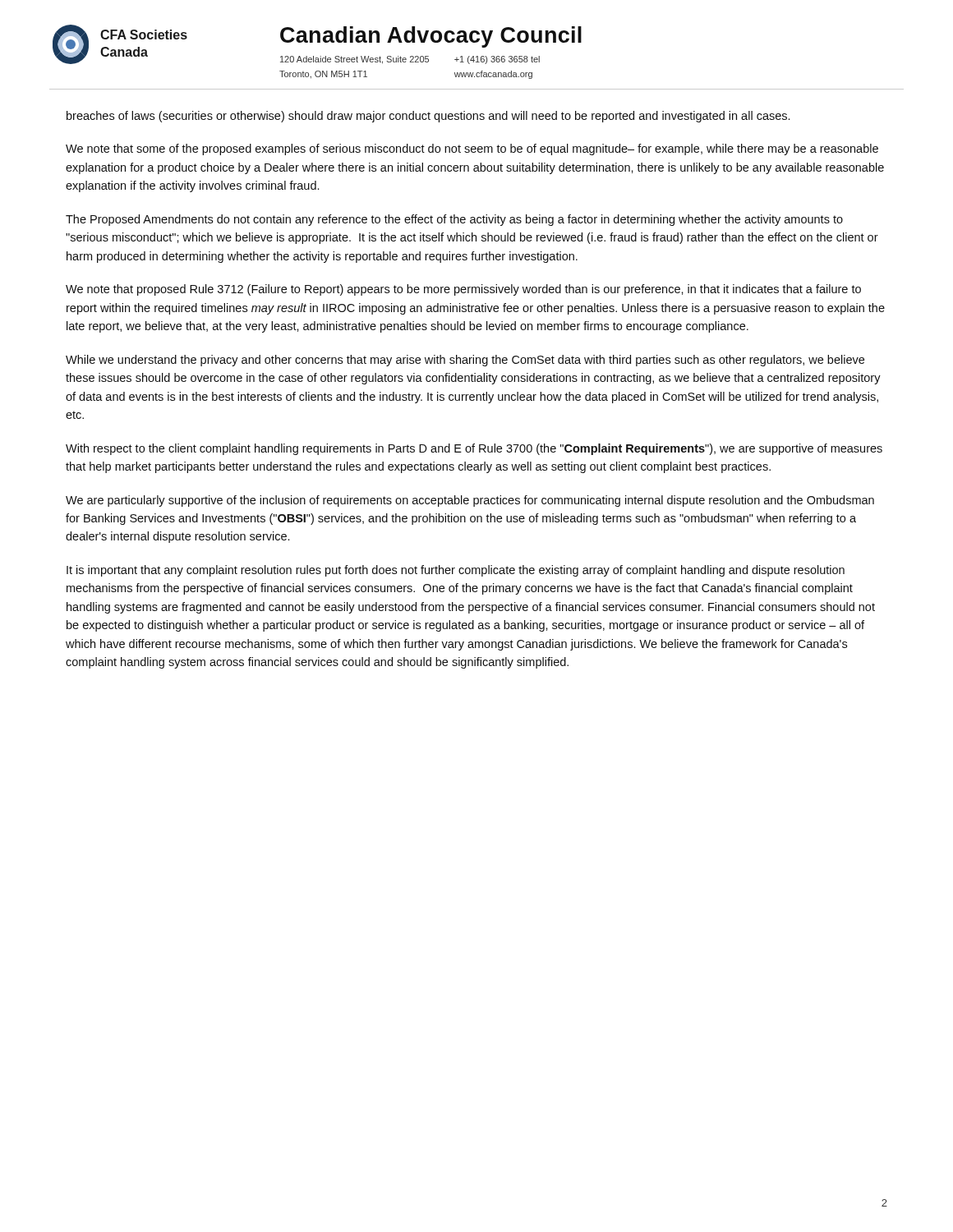Locate the block of text that opens with "It is important that any"

[x=470, y=616]
